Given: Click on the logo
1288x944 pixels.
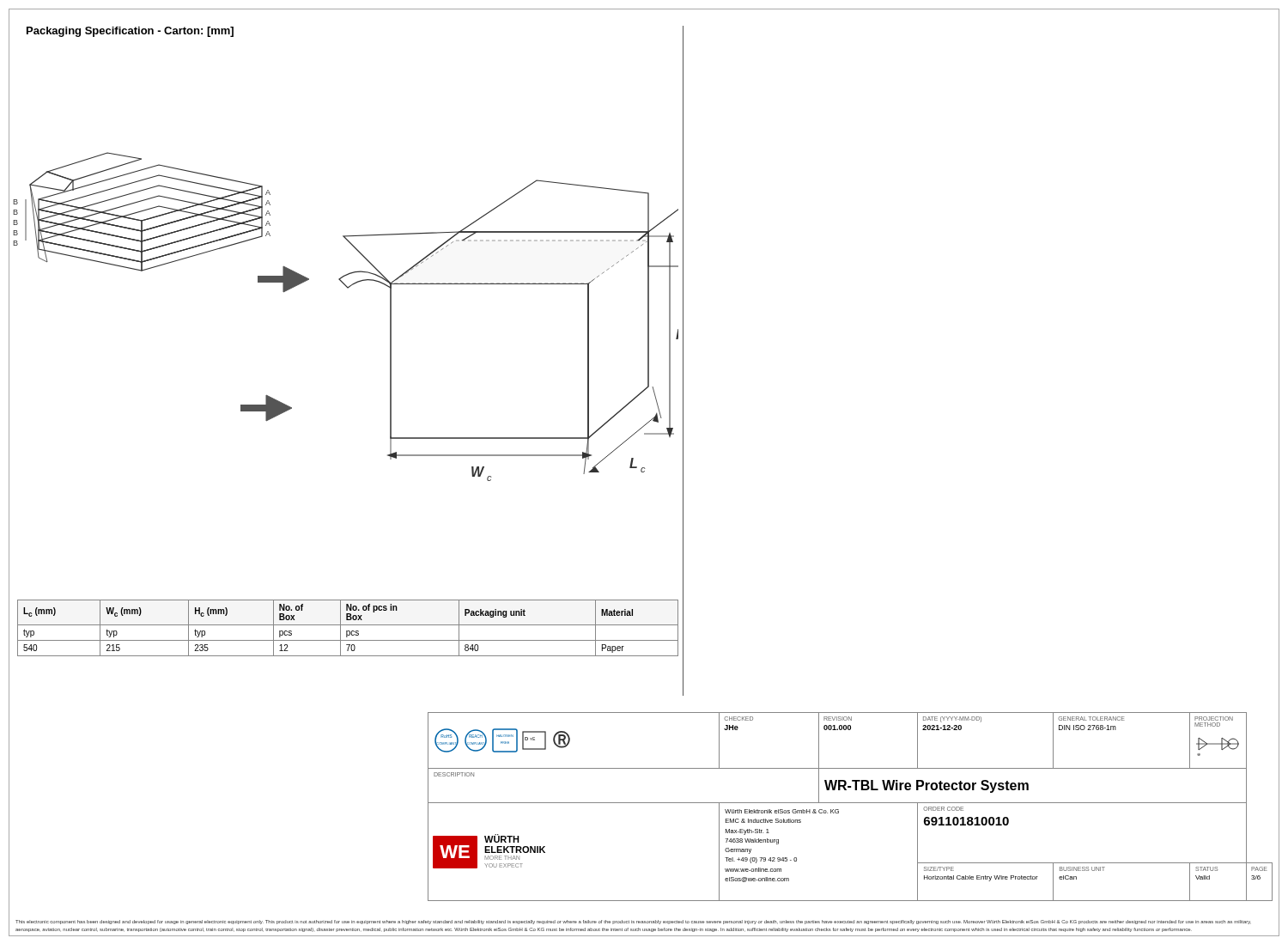Looking at the screenshot, I should [x=850, y=807].
